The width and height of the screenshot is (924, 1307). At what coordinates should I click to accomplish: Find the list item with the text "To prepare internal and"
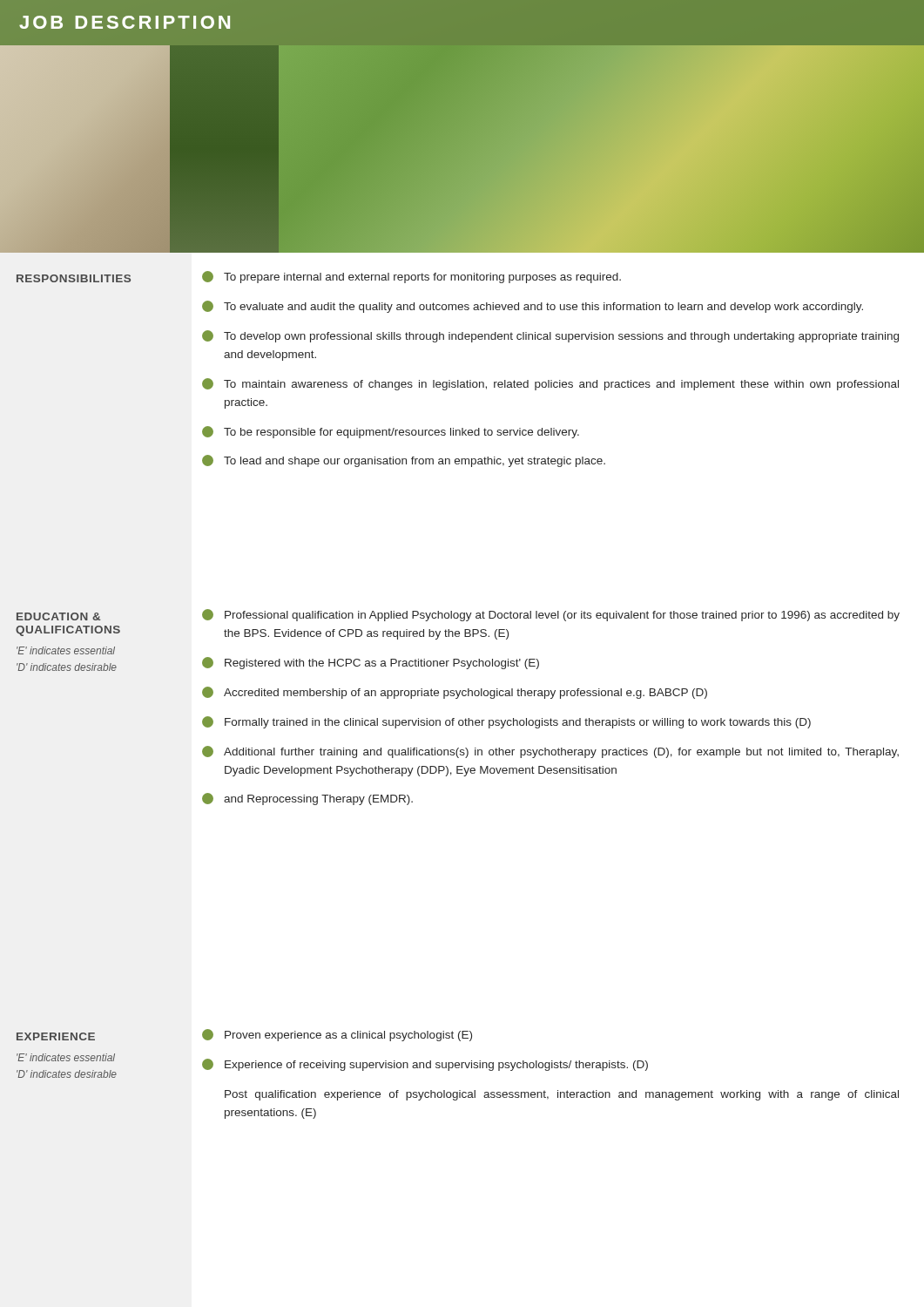point(412,277)
